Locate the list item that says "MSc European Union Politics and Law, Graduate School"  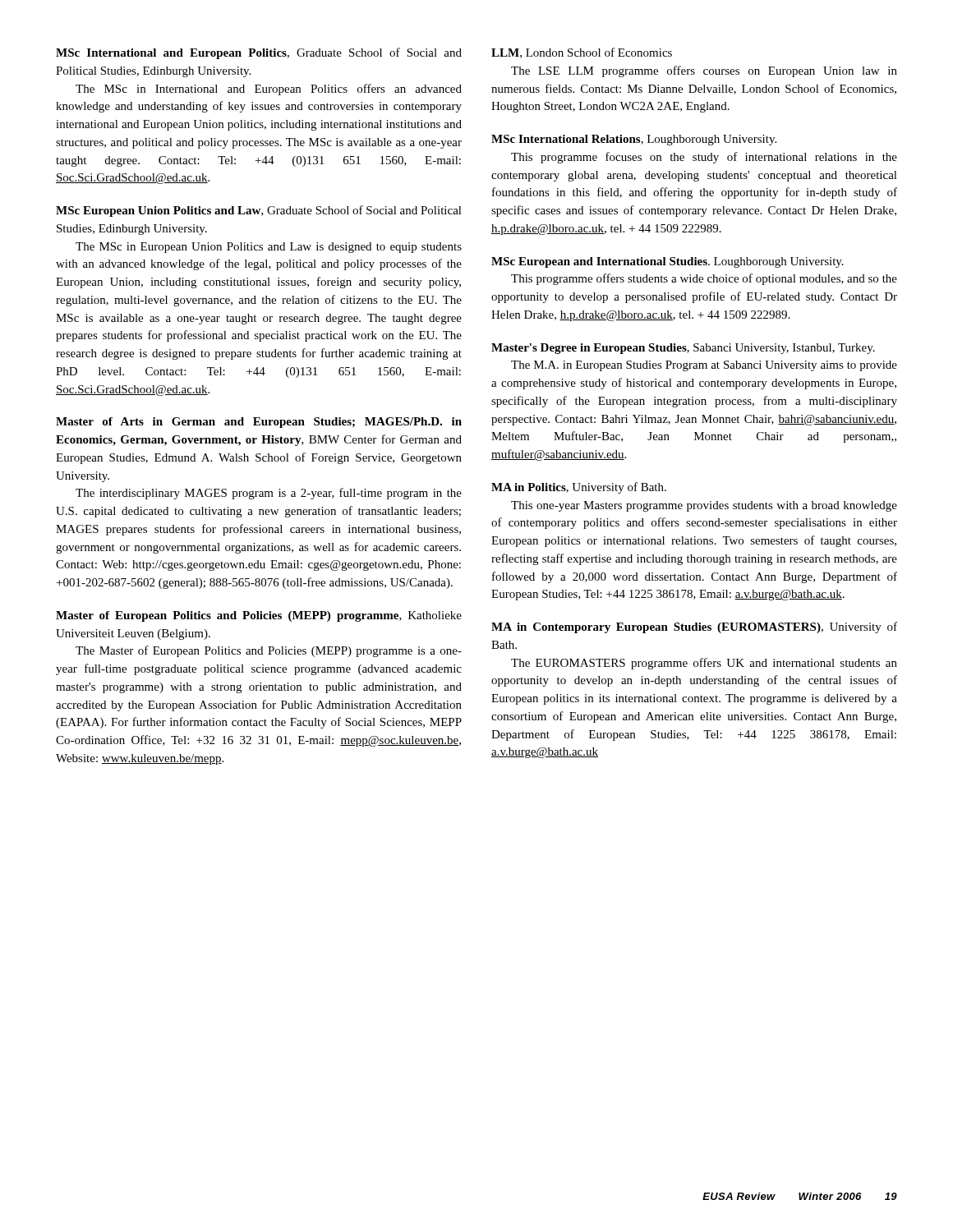point(259,300)
